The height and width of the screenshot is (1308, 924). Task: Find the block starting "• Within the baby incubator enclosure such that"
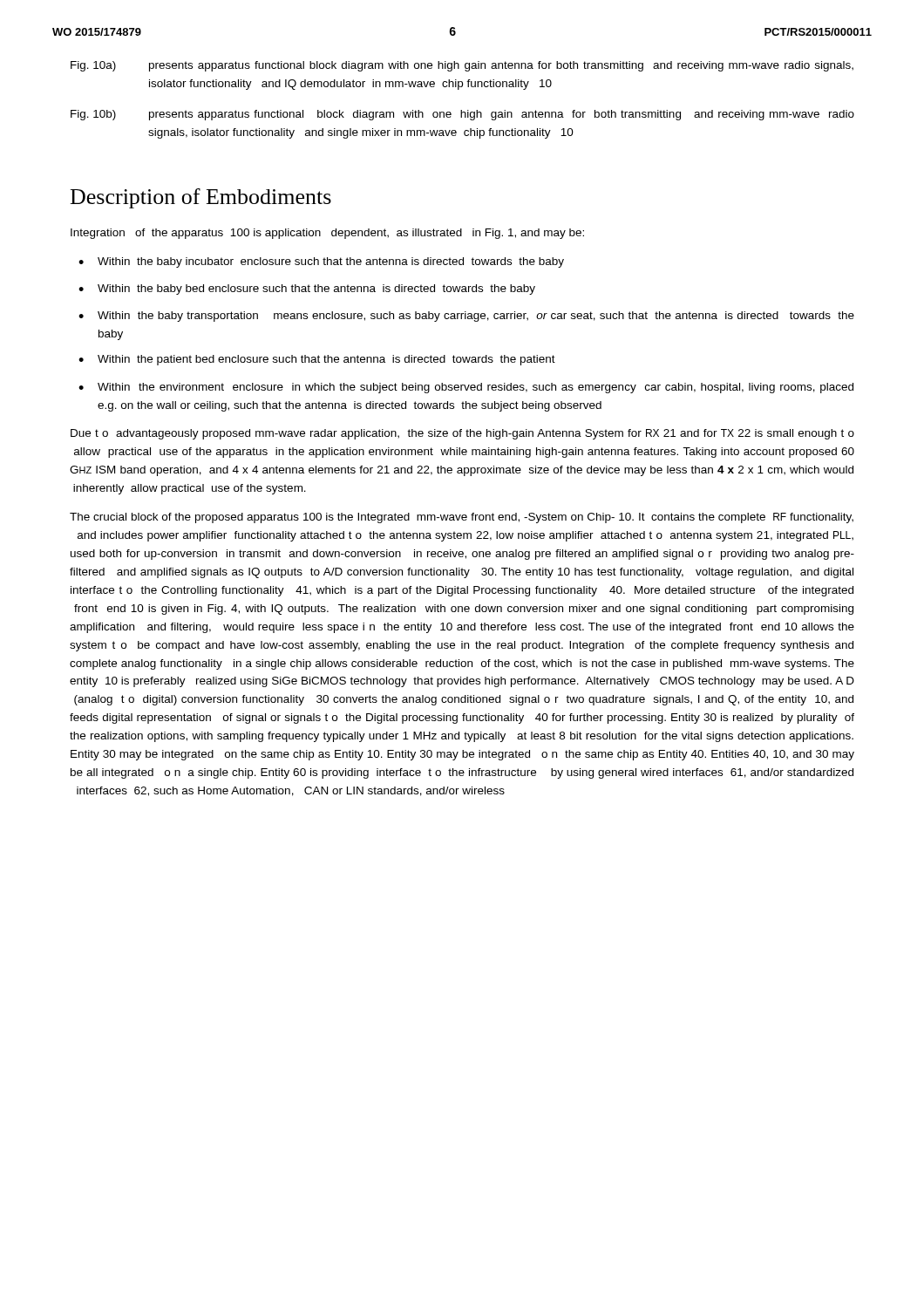click(x=462, y=263)
